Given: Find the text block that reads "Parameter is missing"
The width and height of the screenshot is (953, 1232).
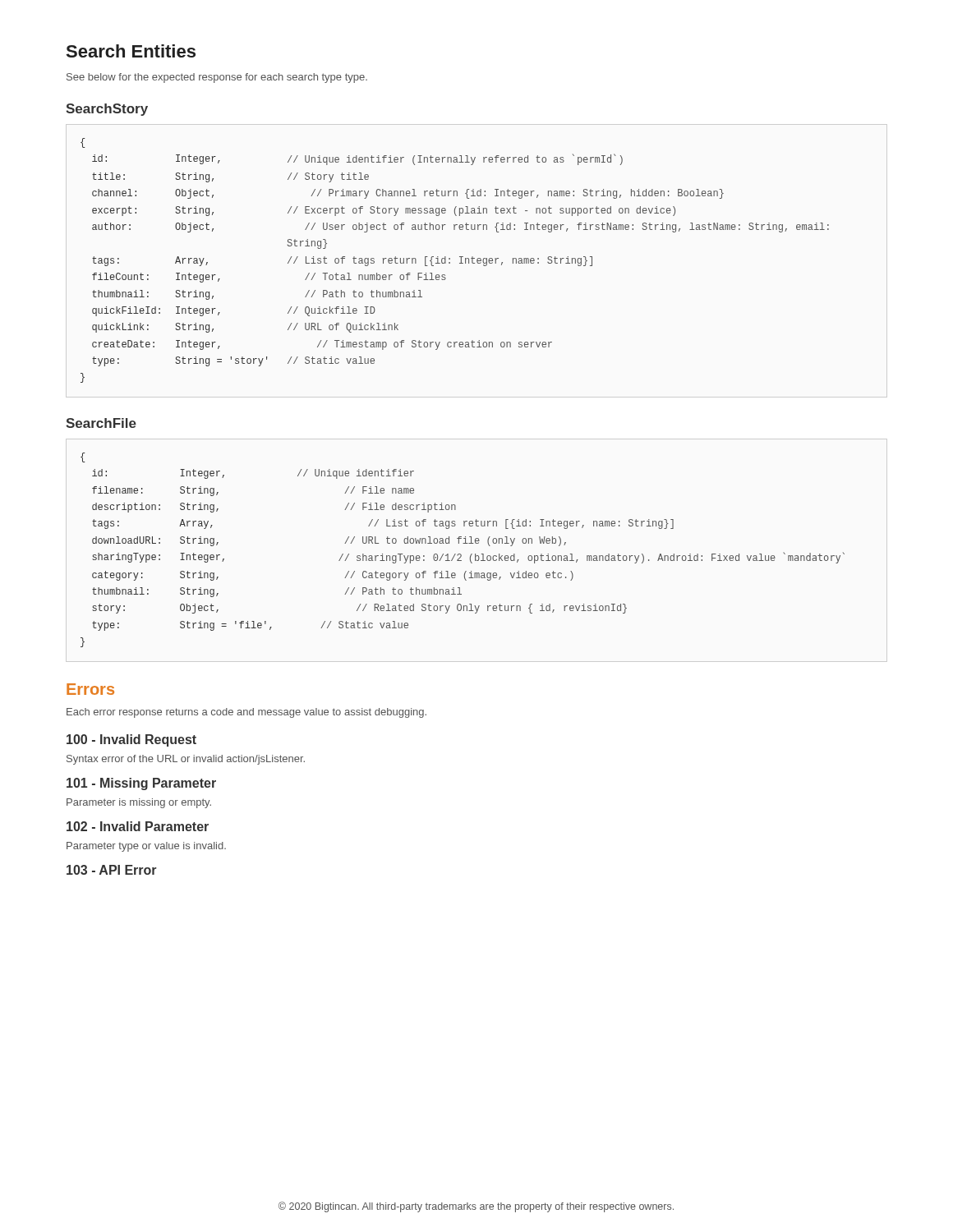Looking at the screenshot, I should pyautogui.click(x=139, y=802).
